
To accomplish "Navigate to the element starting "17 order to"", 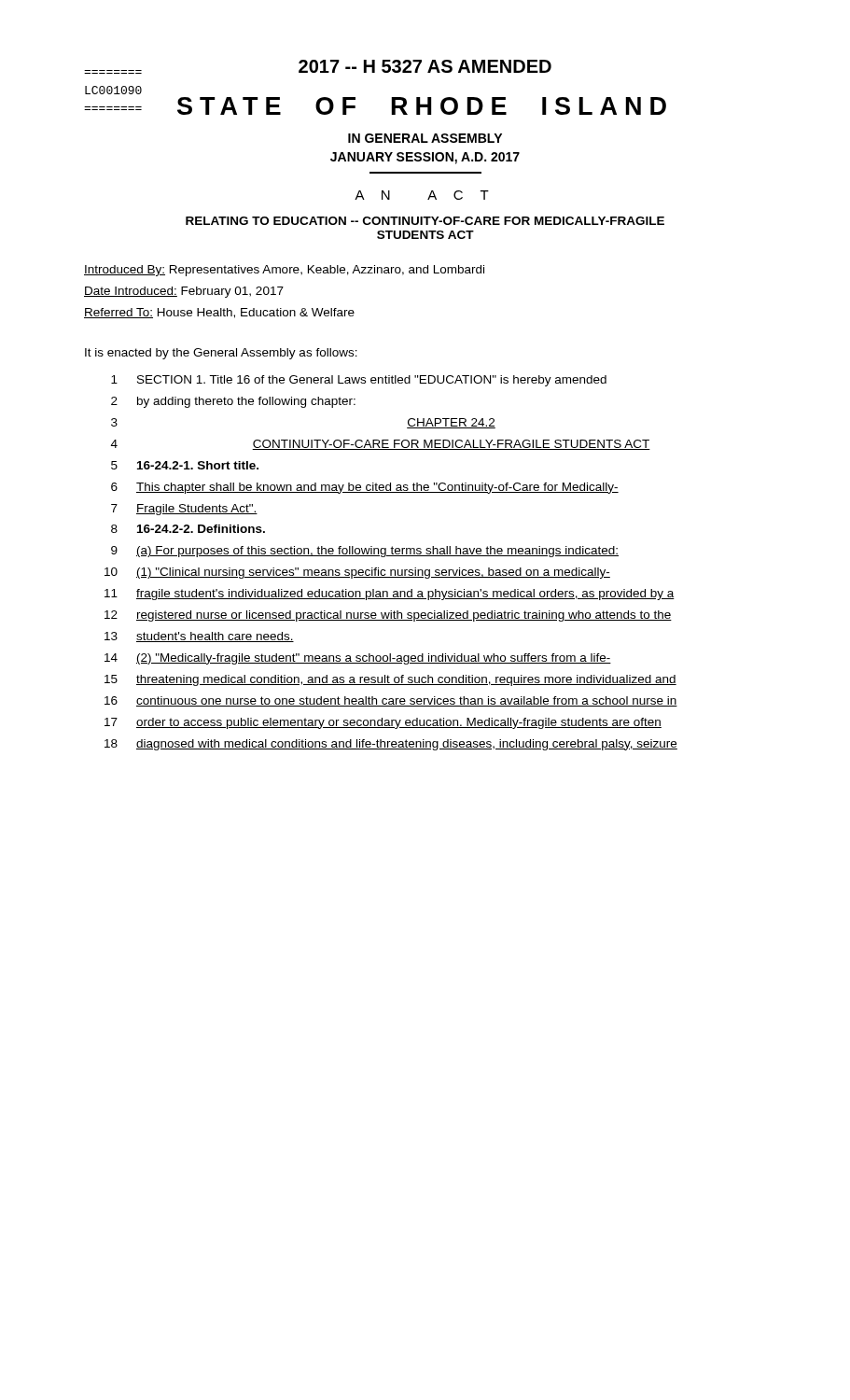I will [x=425, y=723].
